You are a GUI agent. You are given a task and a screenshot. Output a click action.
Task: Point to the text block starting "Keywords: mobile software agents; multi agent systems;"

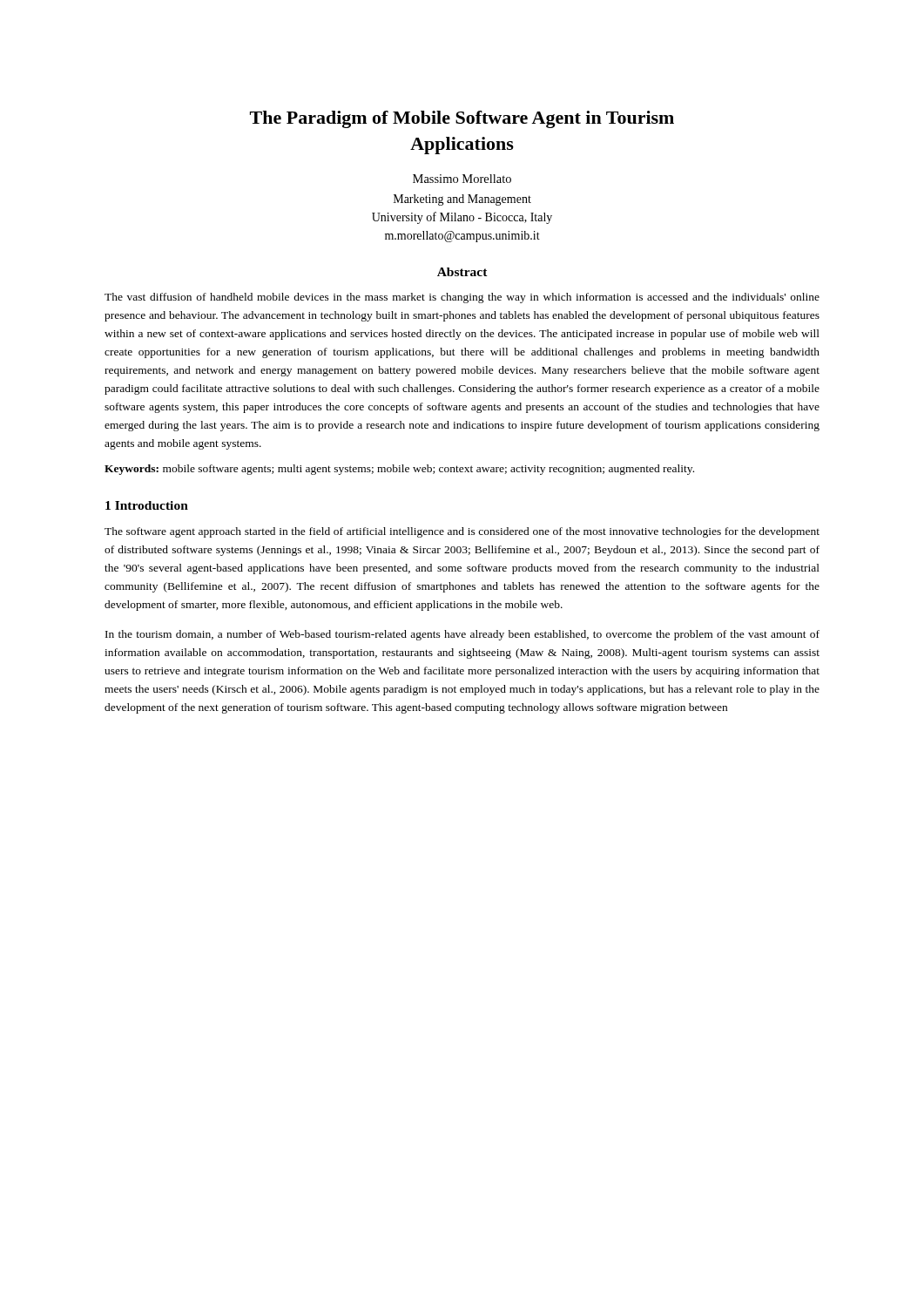point(400,468)
